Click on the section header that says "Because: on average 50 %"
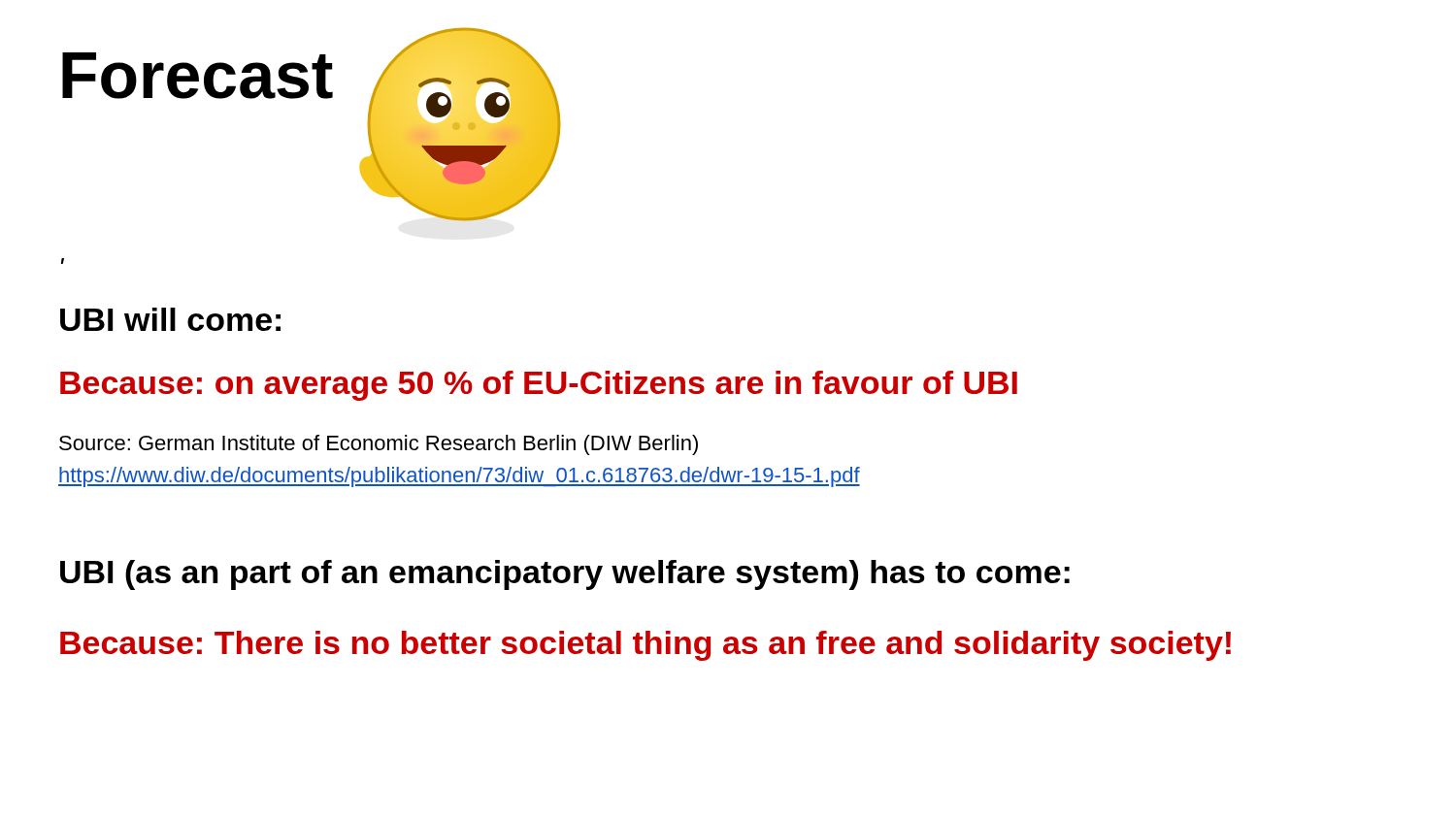 [x=539, y=382]
